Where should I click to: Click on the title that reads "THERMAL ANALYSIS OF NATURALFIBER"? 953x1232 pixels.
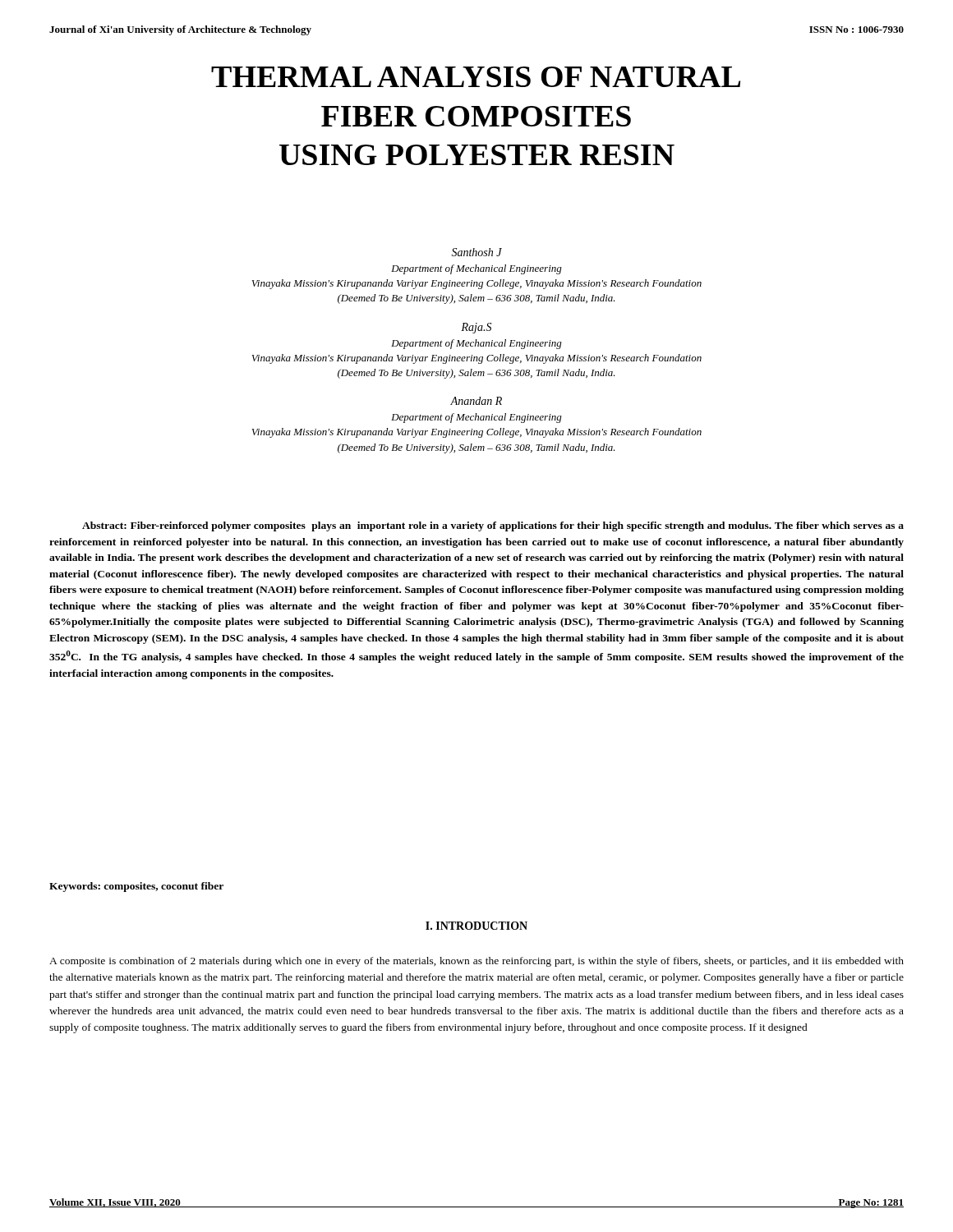point(476,116)
